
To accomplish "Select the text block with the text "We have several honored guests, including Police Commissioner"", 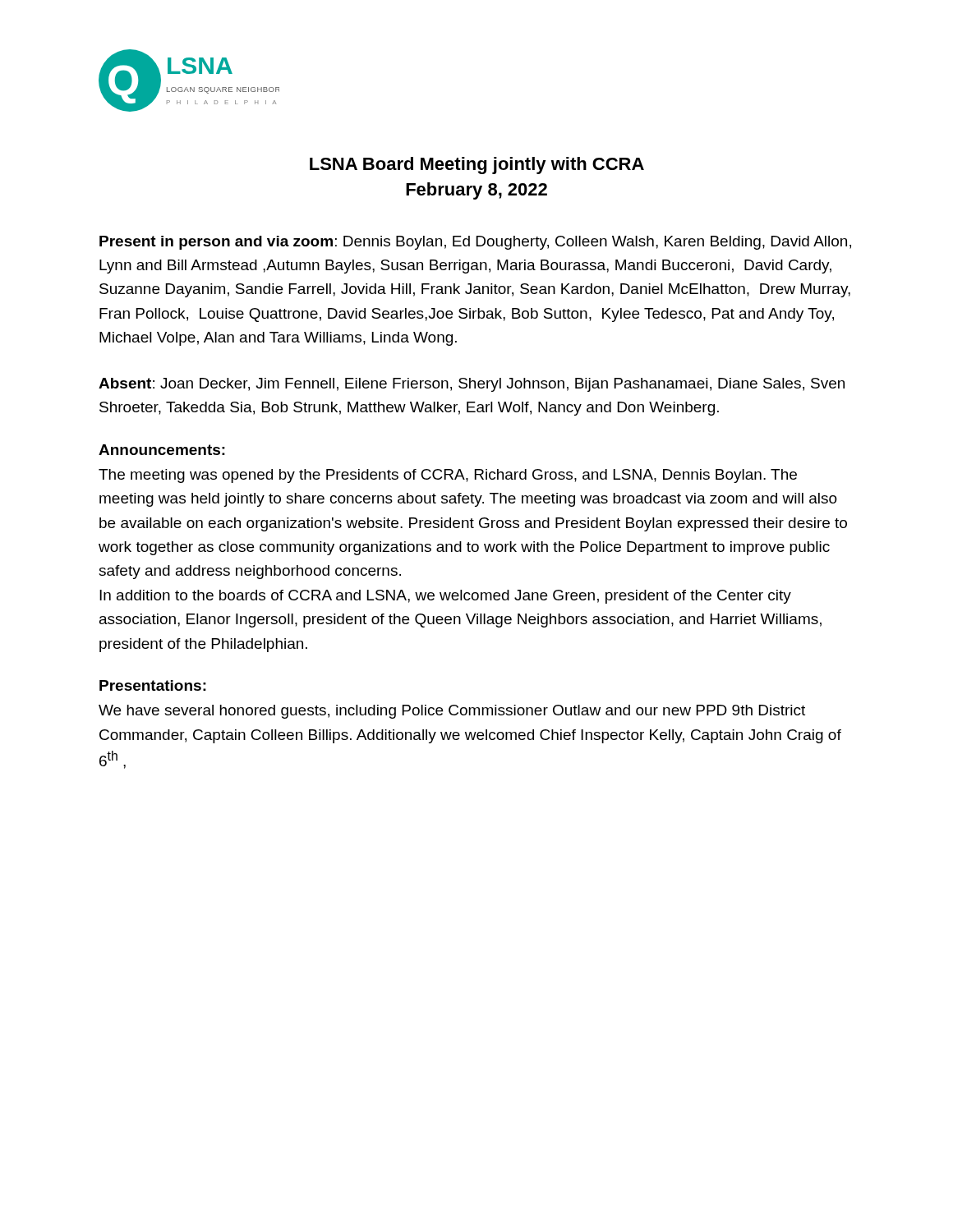I will pos(470,736).
